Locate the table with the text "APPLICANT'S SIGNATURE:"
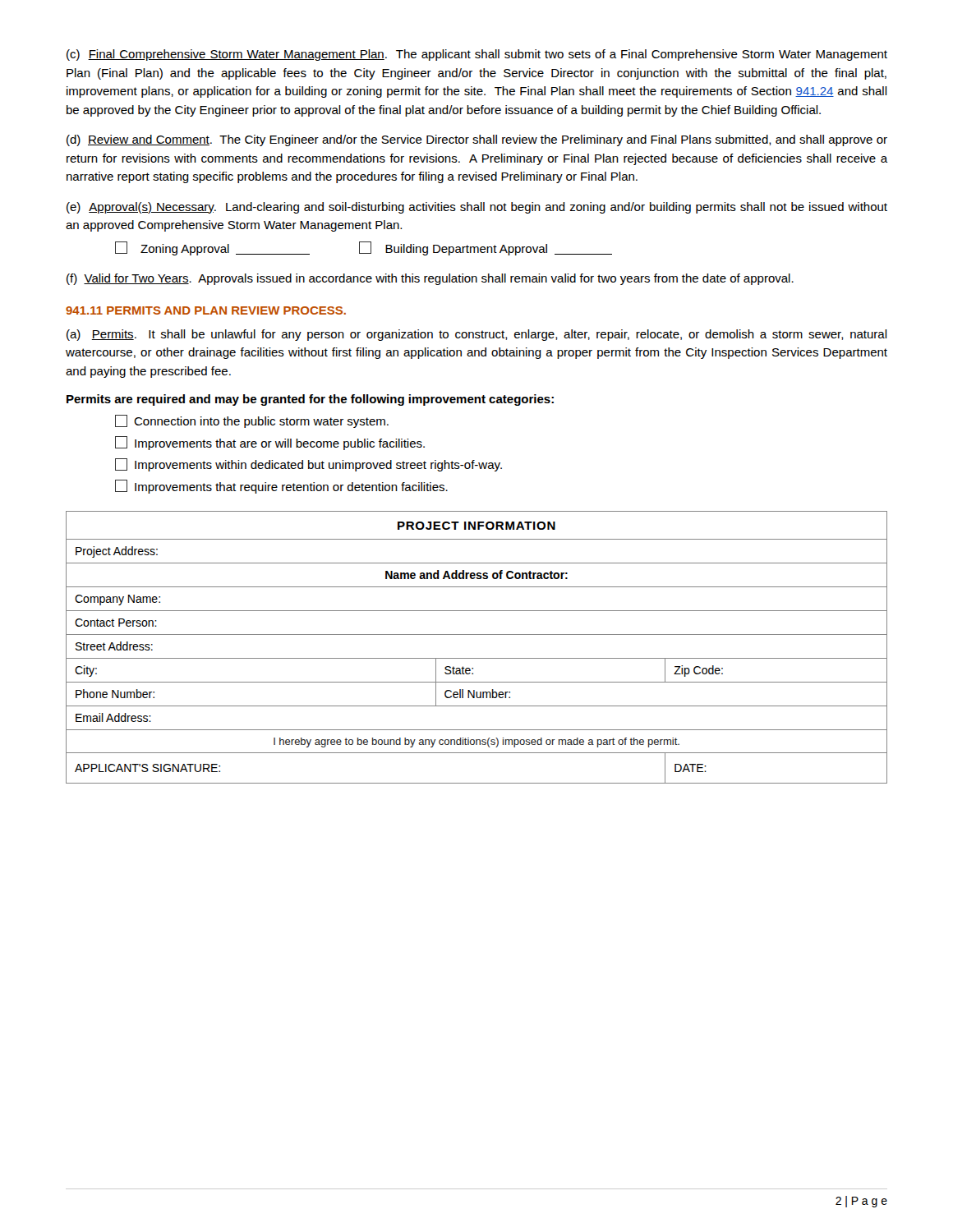The image size is (953, 1232). 476,647
